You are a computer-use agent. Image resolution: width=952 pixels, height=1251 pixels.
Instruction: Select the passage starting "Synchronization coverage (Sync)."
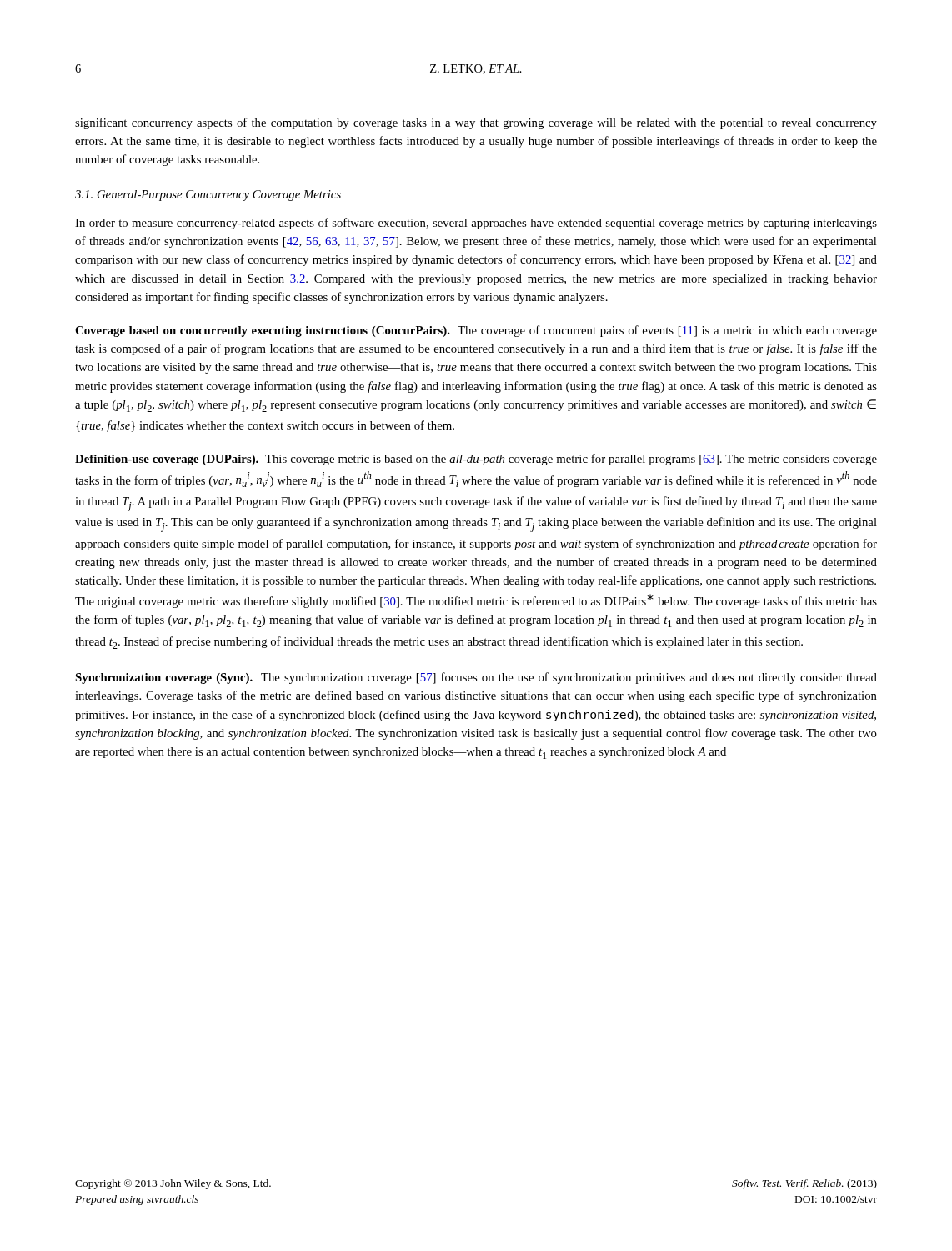tap(476, 716)
